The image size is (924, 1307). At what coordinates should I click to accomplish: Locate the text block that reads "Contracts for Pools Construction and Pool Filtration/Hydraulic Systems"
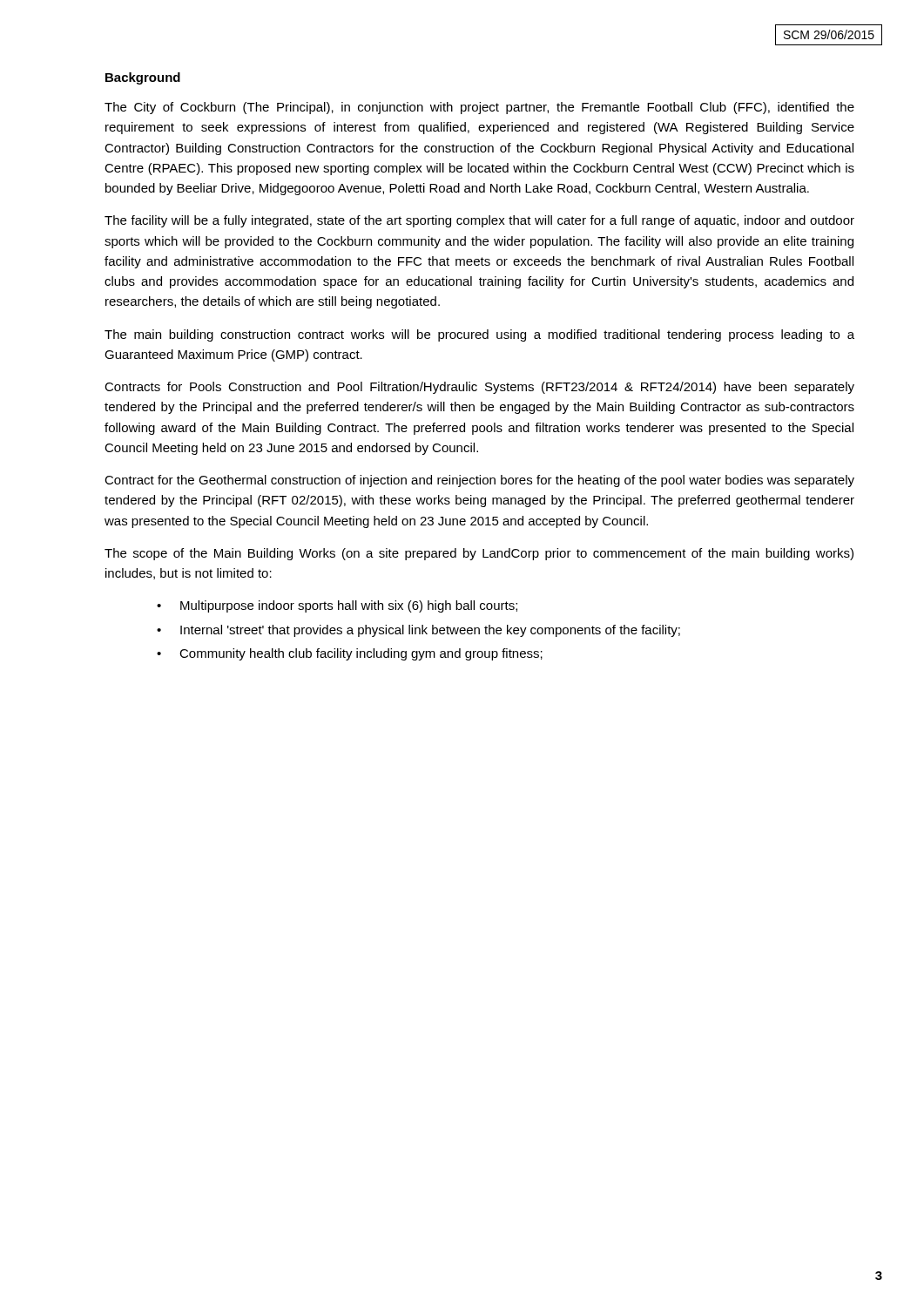479,417
